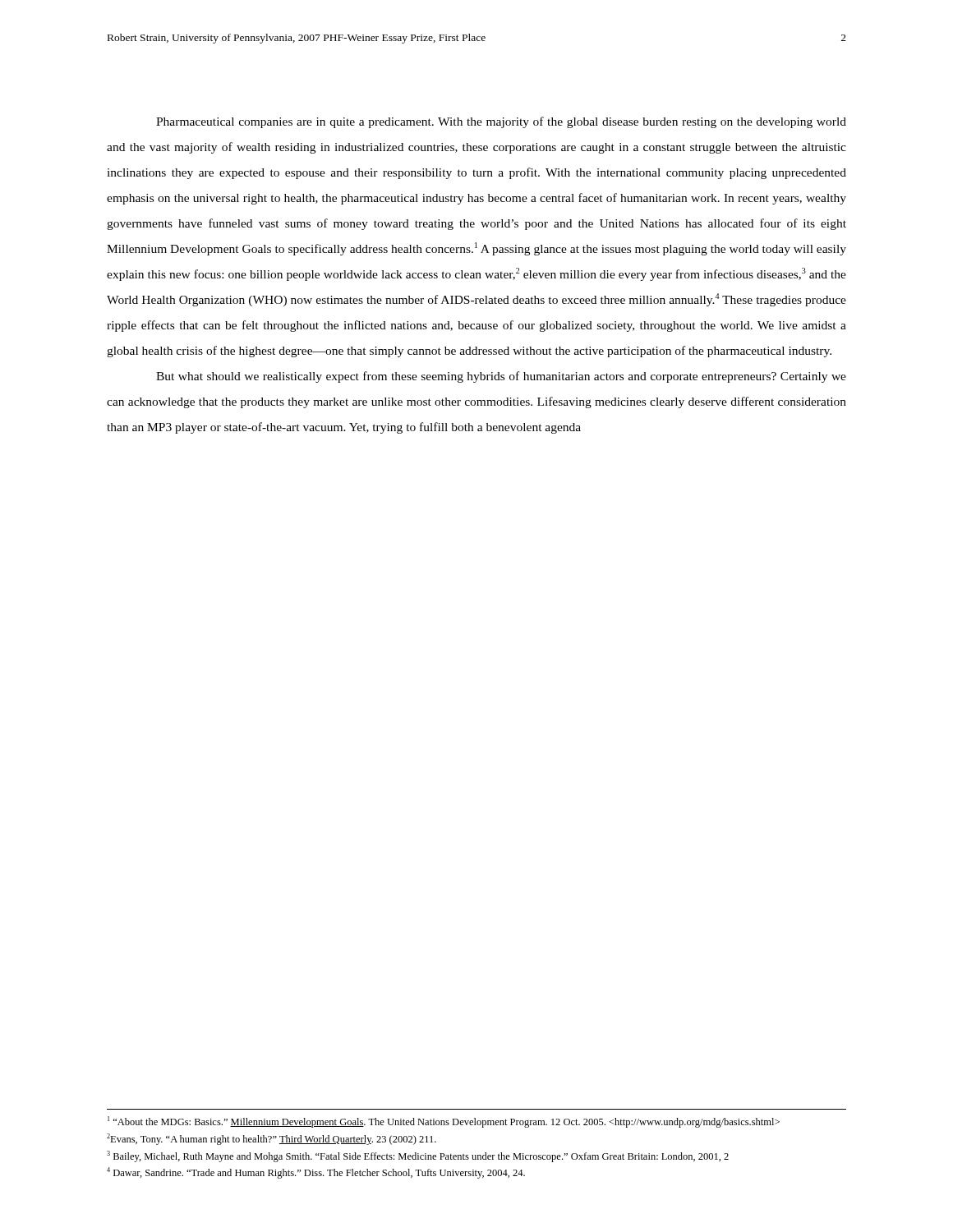953x1232 pixels.
Task: Locate the footnote that reads "1 “About the MDGs:"
Action: pos(476,1148)
